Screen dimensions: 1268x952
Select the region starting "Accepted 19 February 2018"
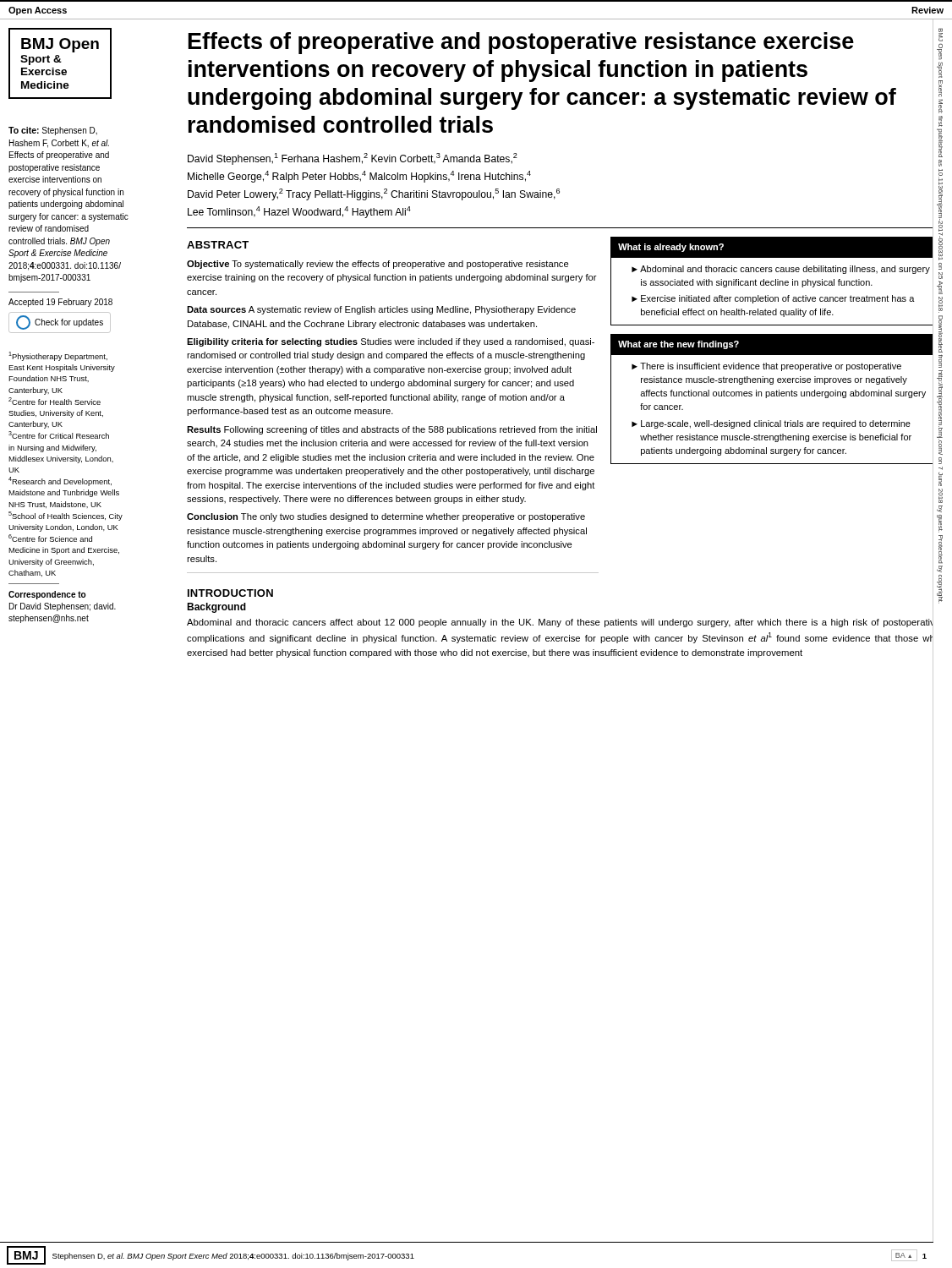pyautogui.click(x=61, y=302)
